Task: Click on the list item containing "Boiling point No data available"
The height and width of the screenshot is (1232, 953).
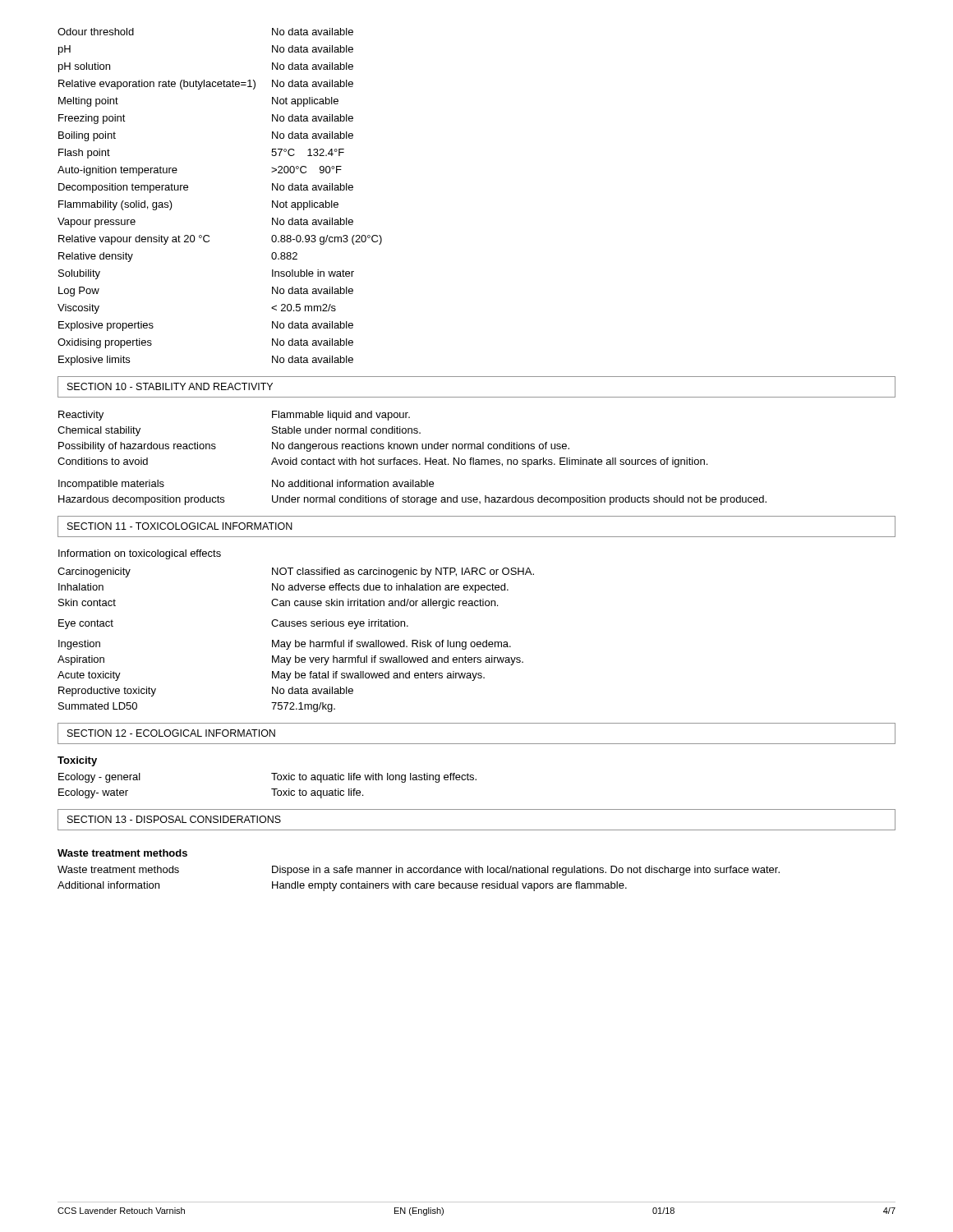Action: [x=85, y=136]
